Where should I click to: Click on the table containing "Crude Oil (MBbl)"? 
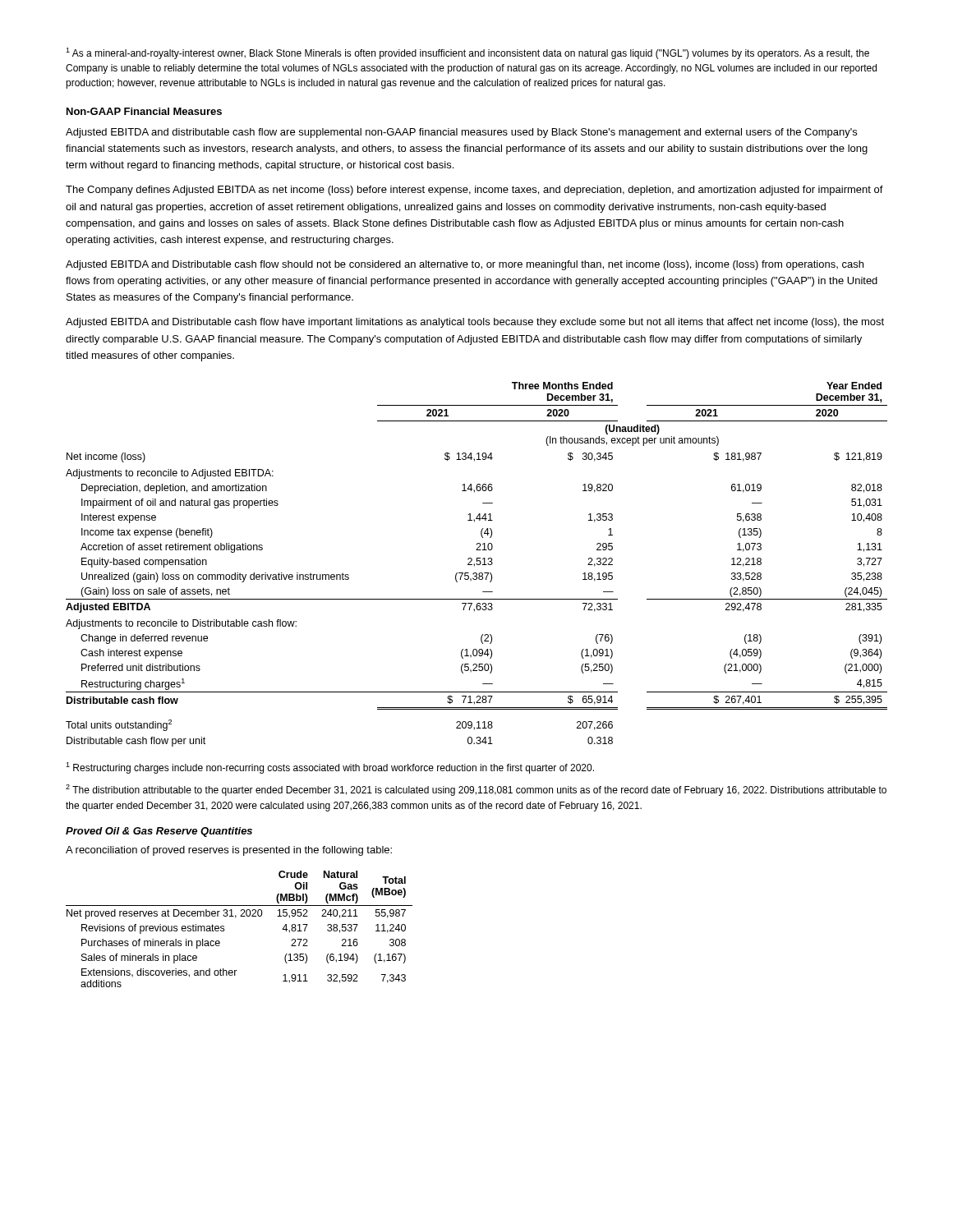[x=476, y=929]
